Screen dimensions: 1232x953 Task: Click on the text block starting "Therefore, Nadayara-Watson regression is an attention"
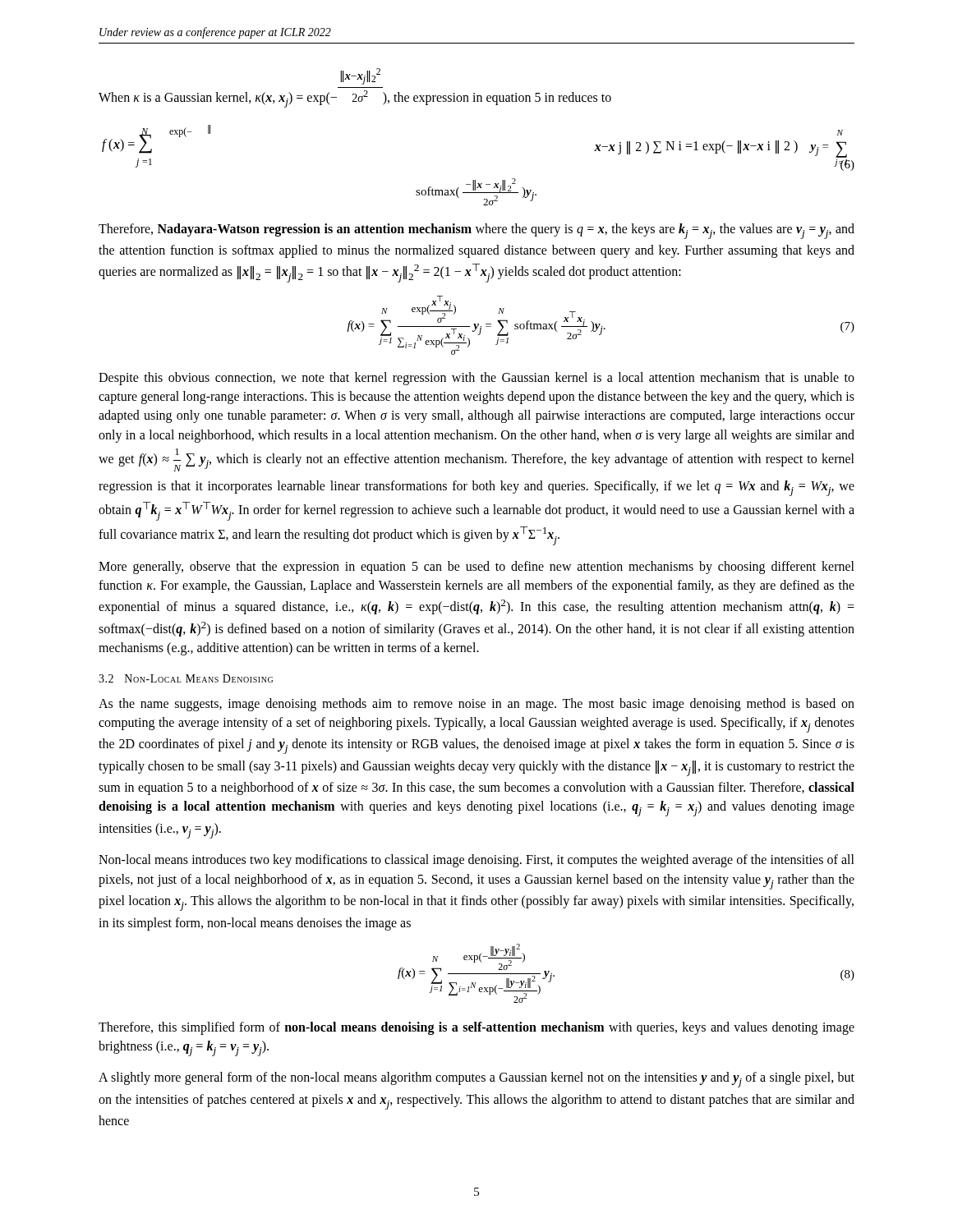[x=476, y=252]
